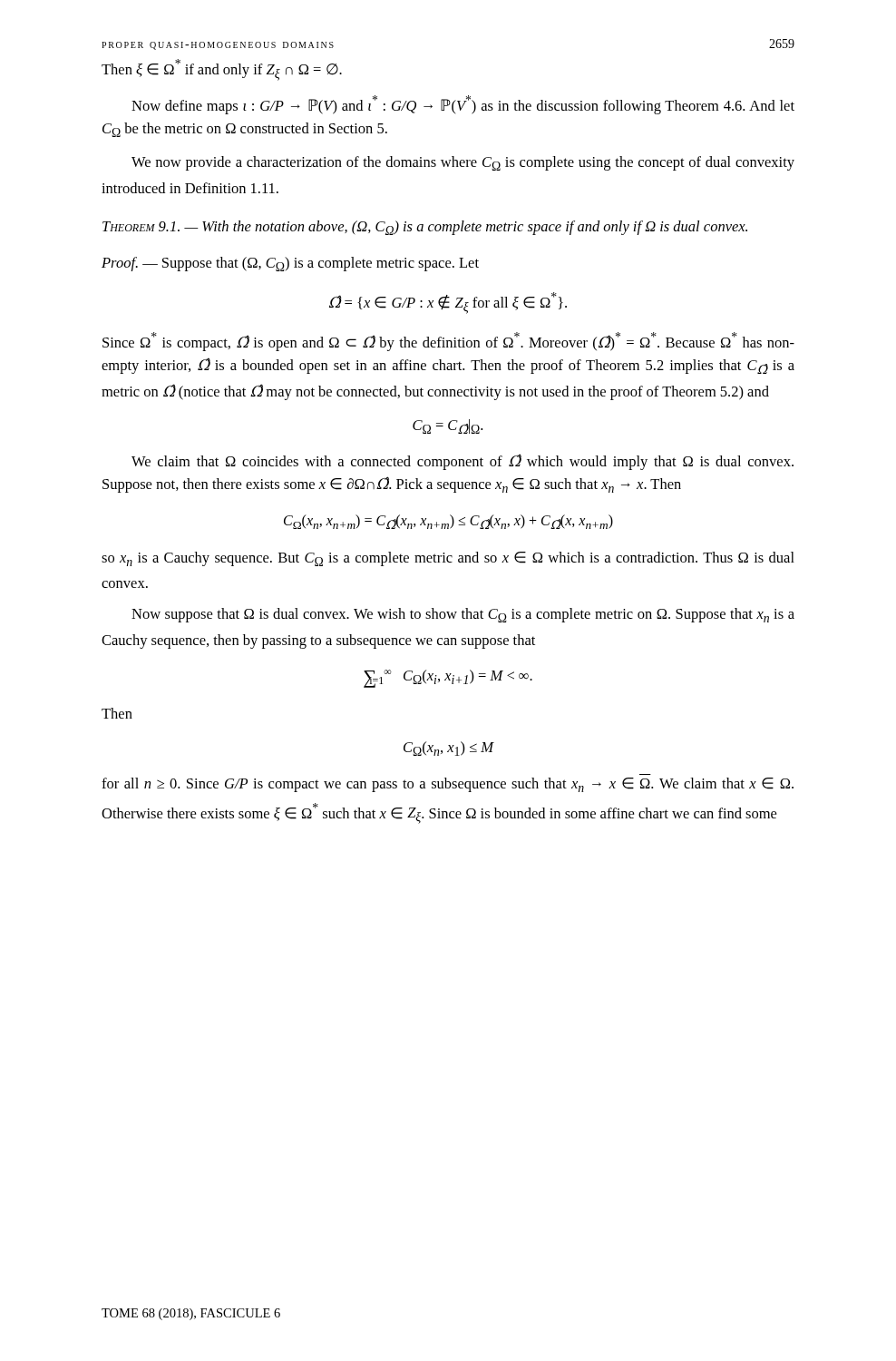Point to the formula beginning "Ω̂ = {x"

[x=448, y=302]
